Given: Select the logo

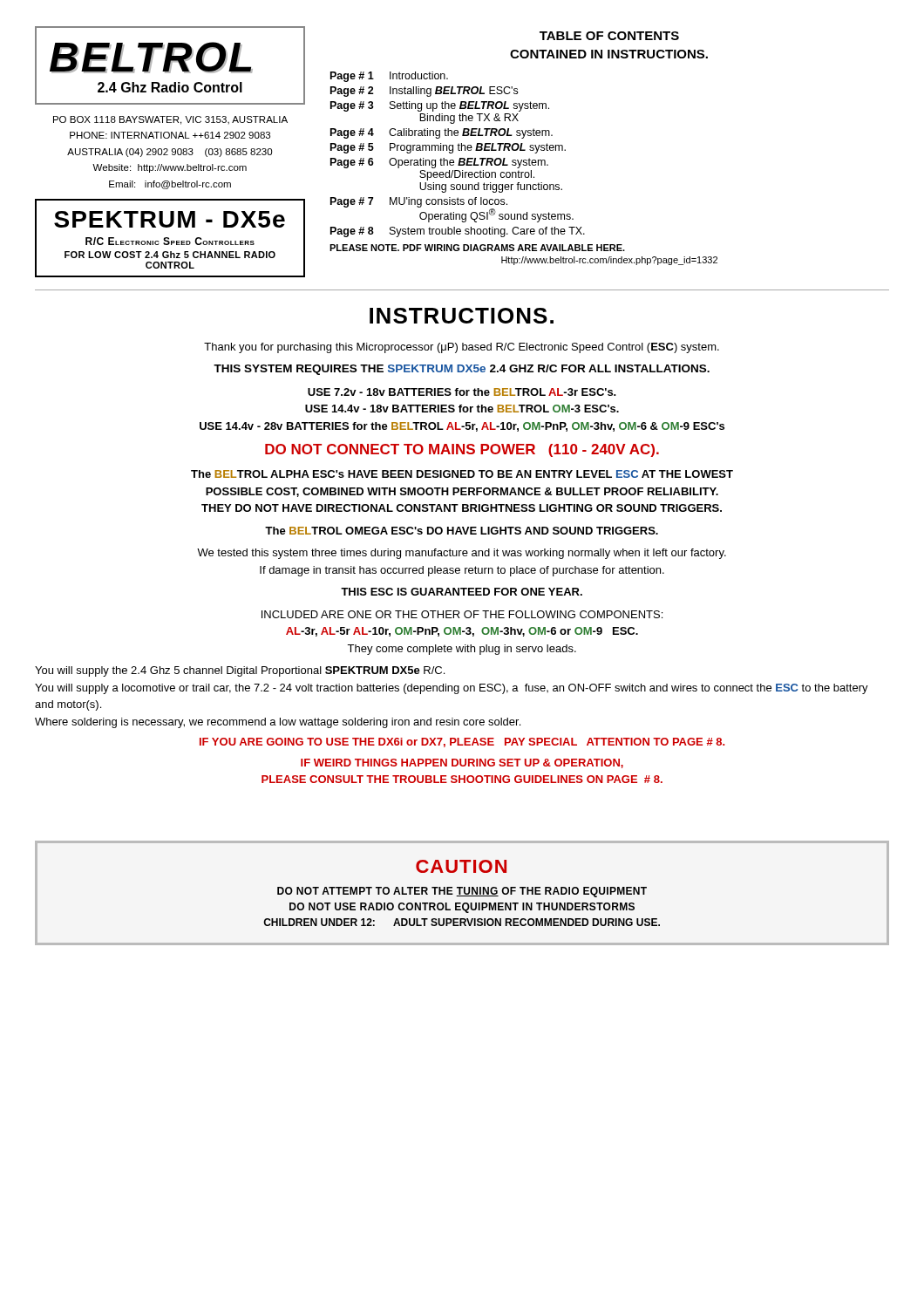Looking at the screenshot, I should (170, 153).
